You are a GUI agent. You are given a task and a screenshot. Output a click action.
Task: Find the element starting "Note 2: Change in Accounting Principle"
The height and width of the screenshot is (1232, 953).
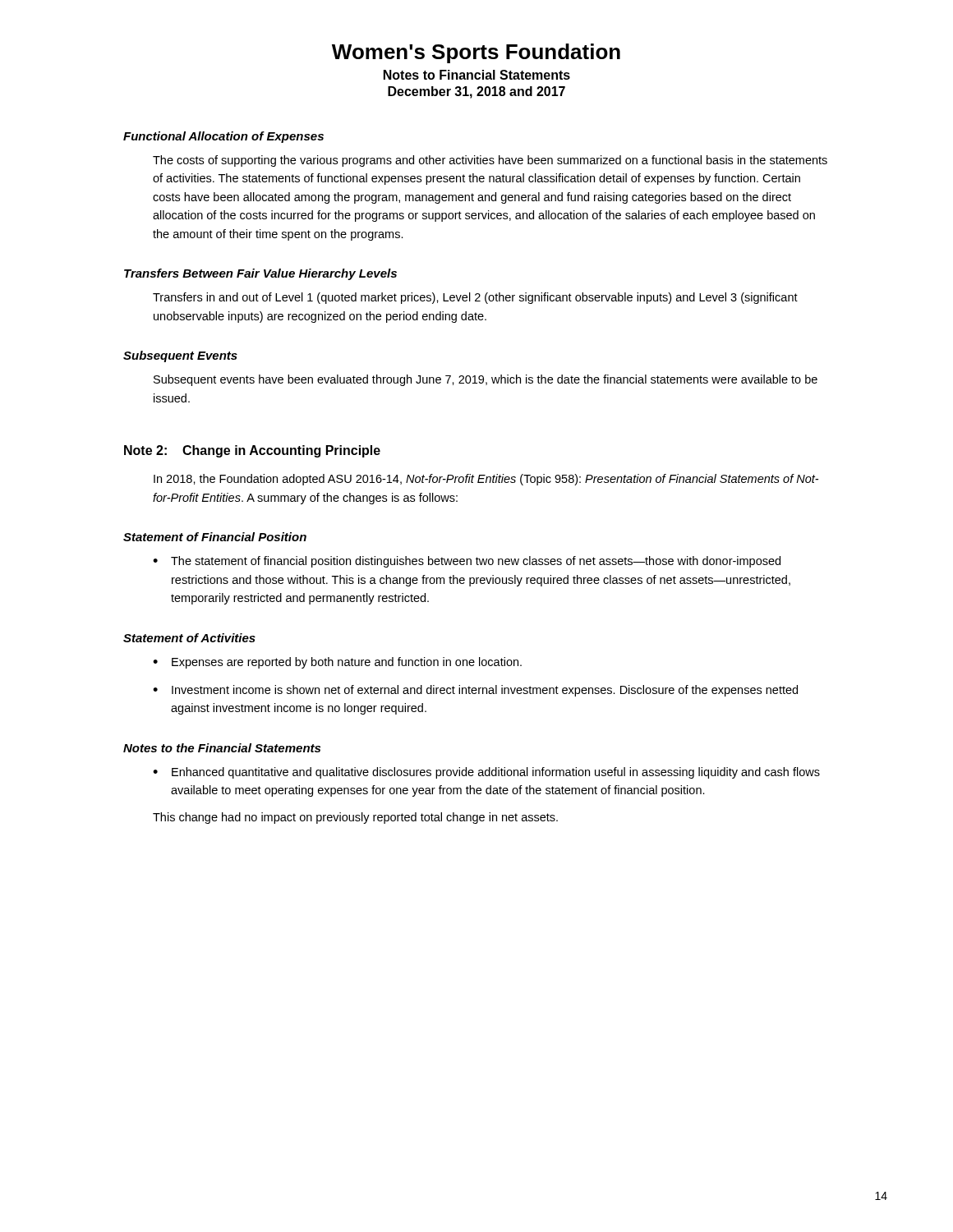(252, 451)
